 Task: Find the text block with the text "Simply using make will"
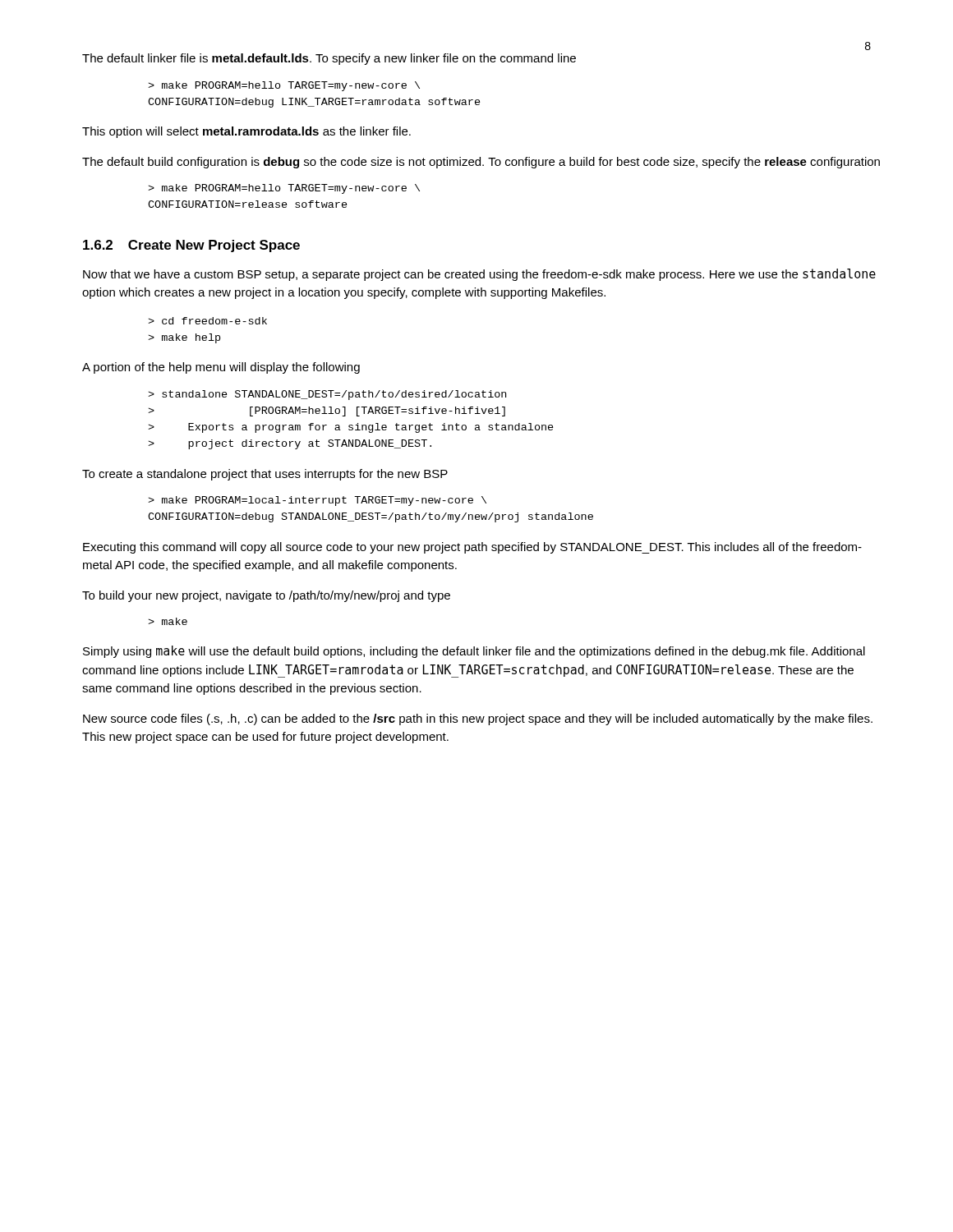point(474,670)
